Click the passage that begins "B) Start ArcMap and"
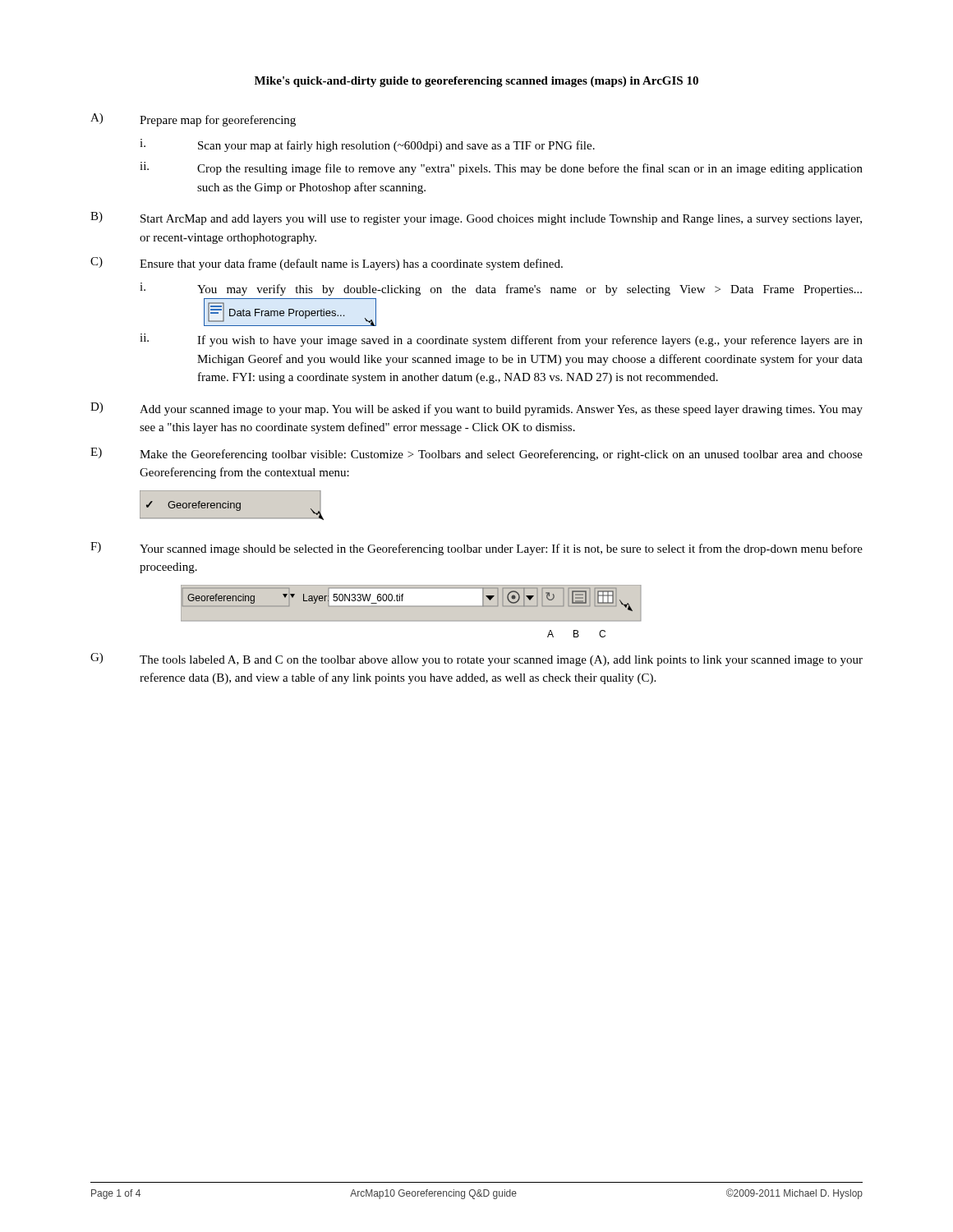The height and width of the screenshot is (1232, 953). click(x=476, y=228)
